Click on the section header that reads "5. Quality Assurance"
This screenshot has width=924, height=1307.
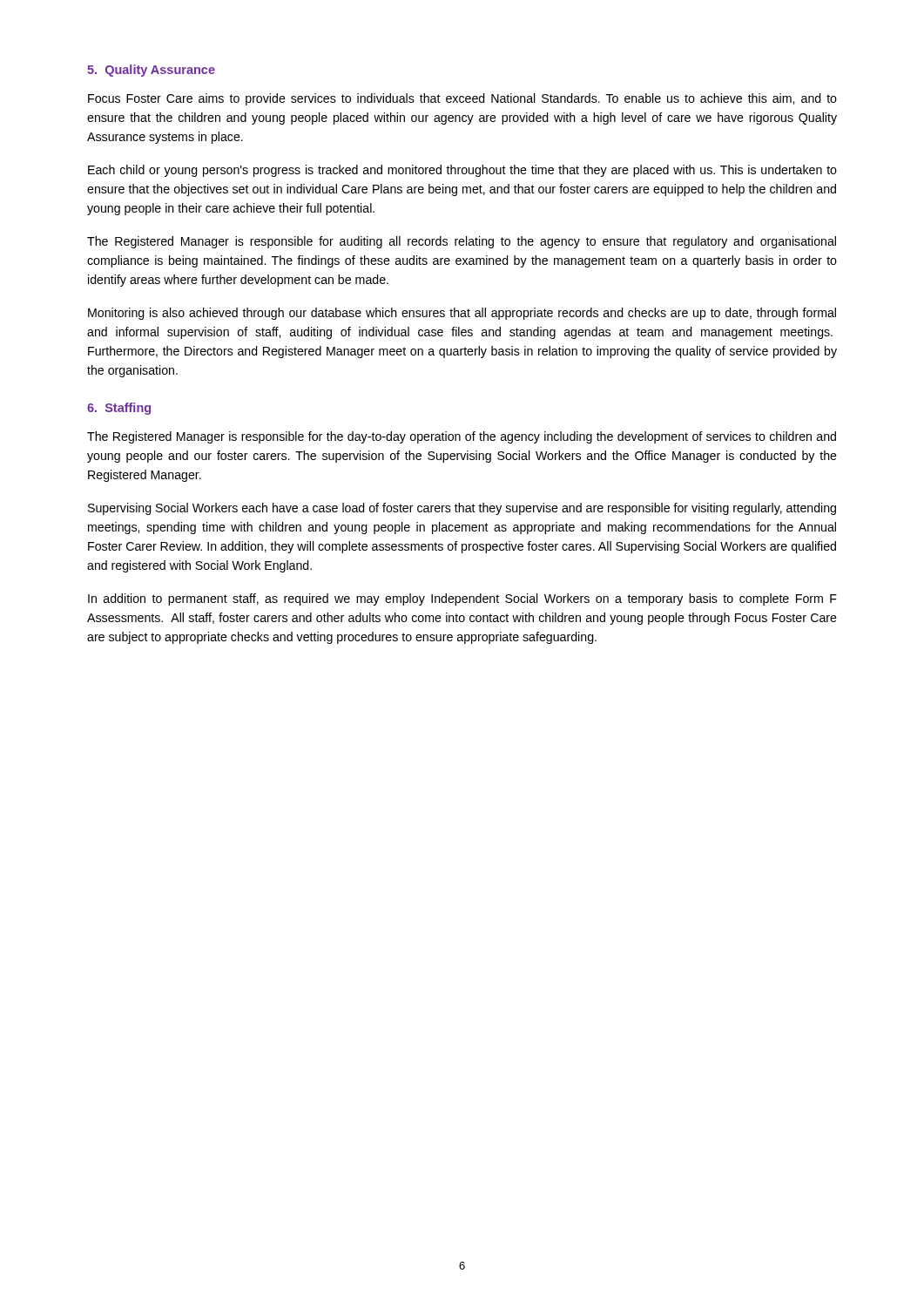click(x=151, y=70)
